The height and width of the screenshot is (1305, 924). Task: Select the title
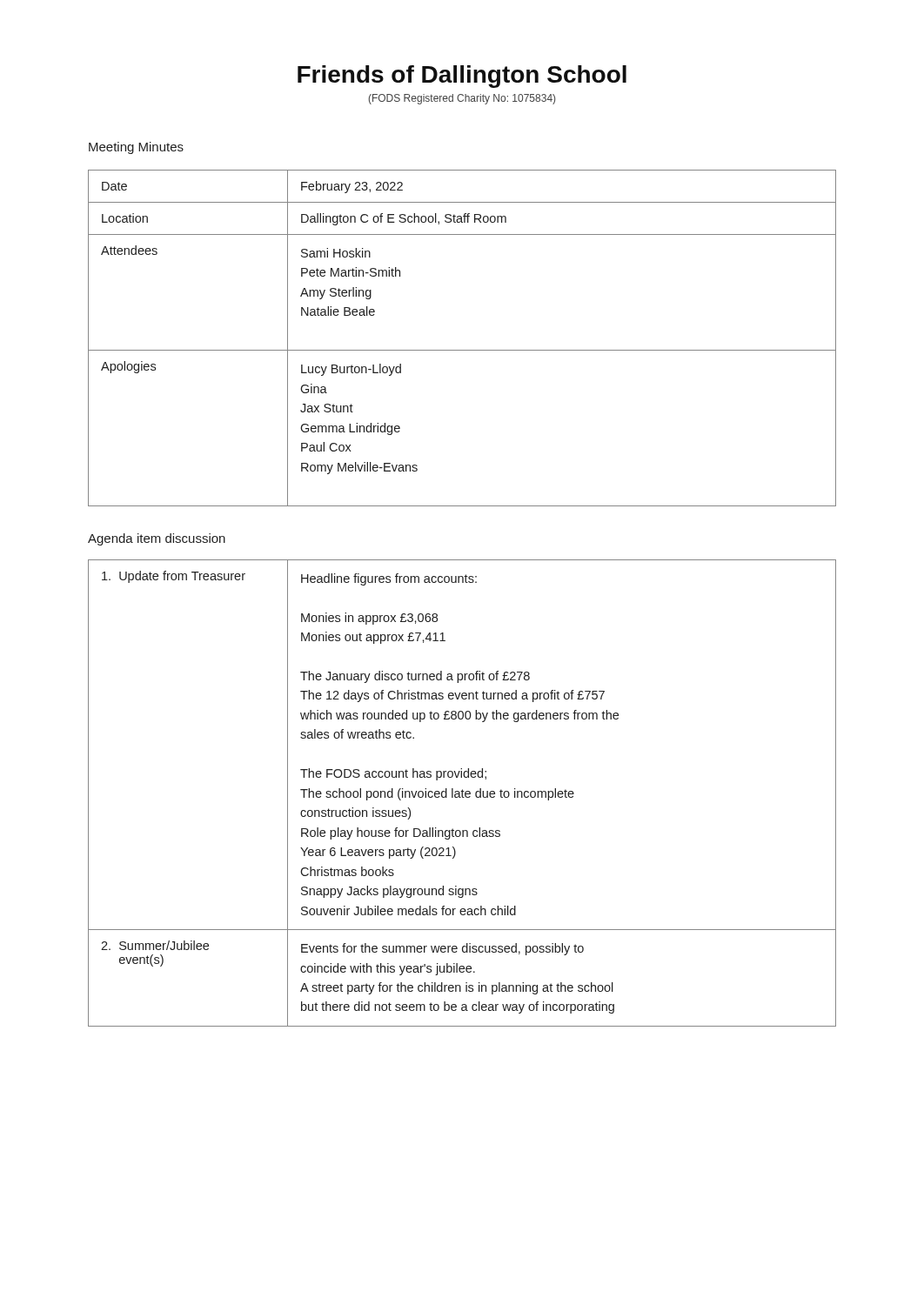pos(462,75)
